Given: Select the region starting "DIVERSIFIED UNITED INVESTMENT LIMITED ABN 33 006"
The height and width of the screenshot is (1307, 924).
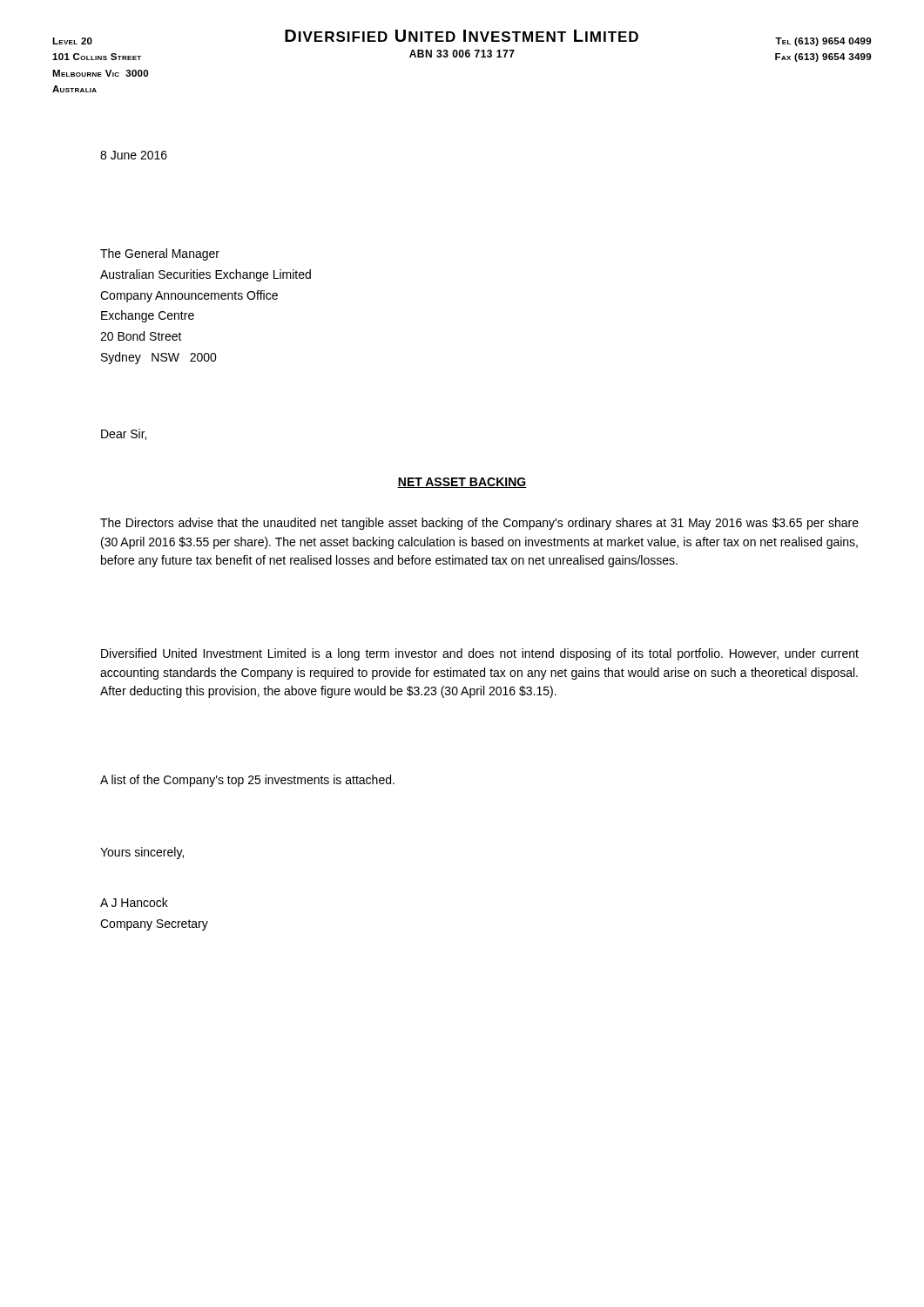Looking at the screenshot, I should [x=462, y=43].
